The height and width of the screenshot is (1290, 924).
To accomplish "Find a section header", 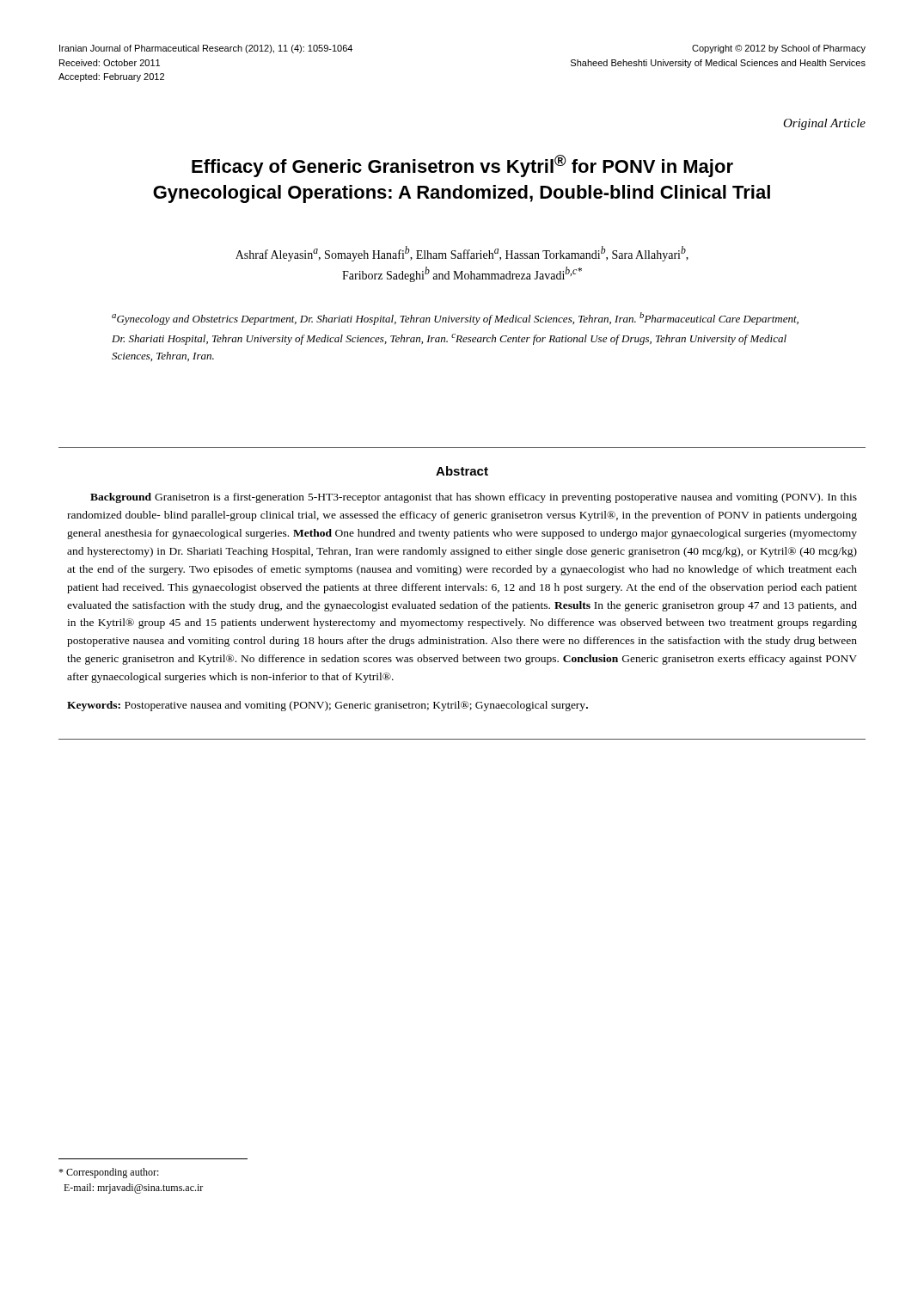I will tap(462, 471).
